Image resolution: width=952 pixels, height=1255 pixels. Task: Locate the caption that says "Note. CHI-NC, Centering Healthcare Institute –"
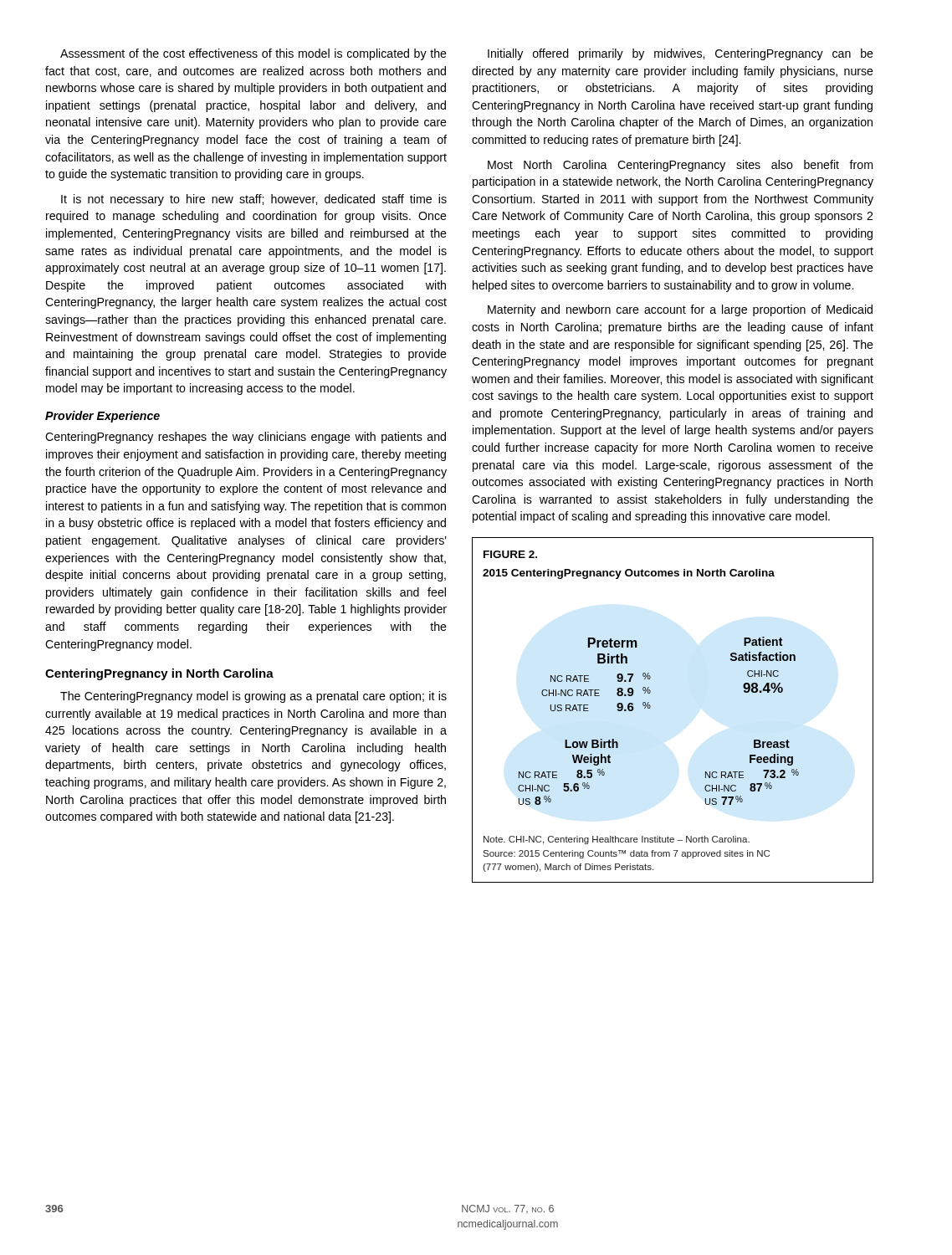click(x=627, y=853)
